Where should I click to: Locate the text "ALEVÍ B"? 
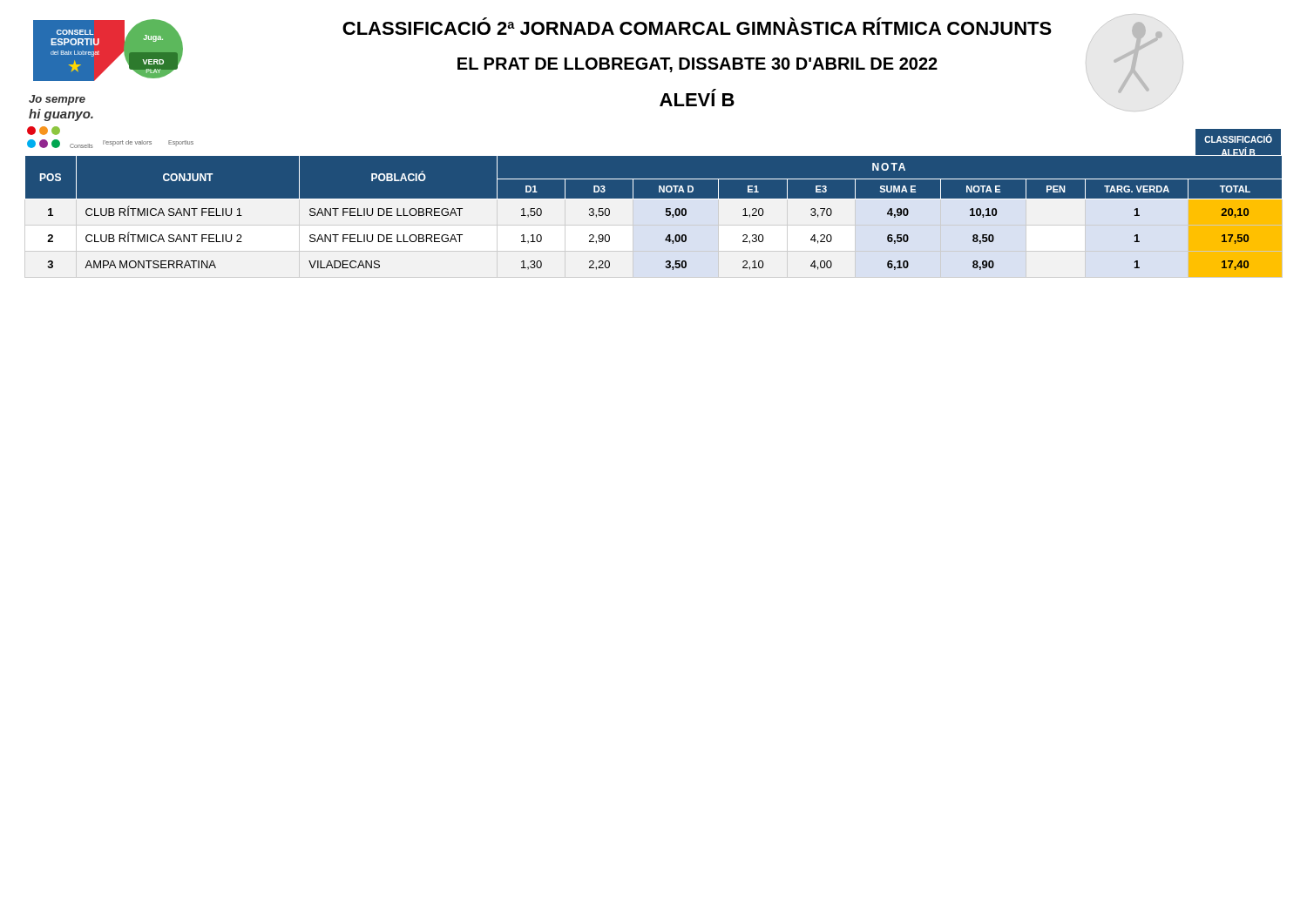click(697, 100)
